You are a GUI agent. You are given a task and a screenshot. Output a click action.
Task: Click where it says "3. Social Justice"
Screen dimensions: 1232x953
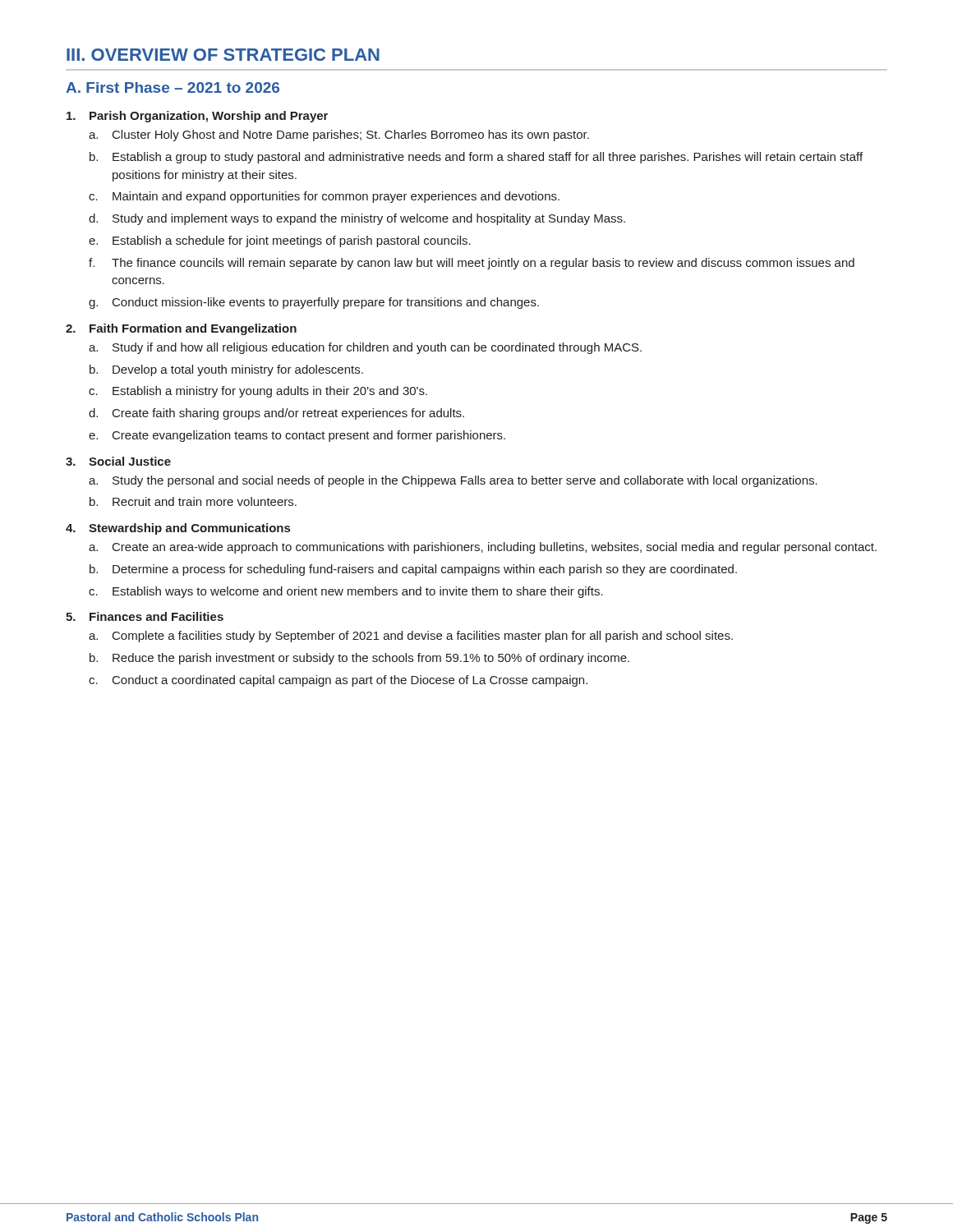pos(118,461)
